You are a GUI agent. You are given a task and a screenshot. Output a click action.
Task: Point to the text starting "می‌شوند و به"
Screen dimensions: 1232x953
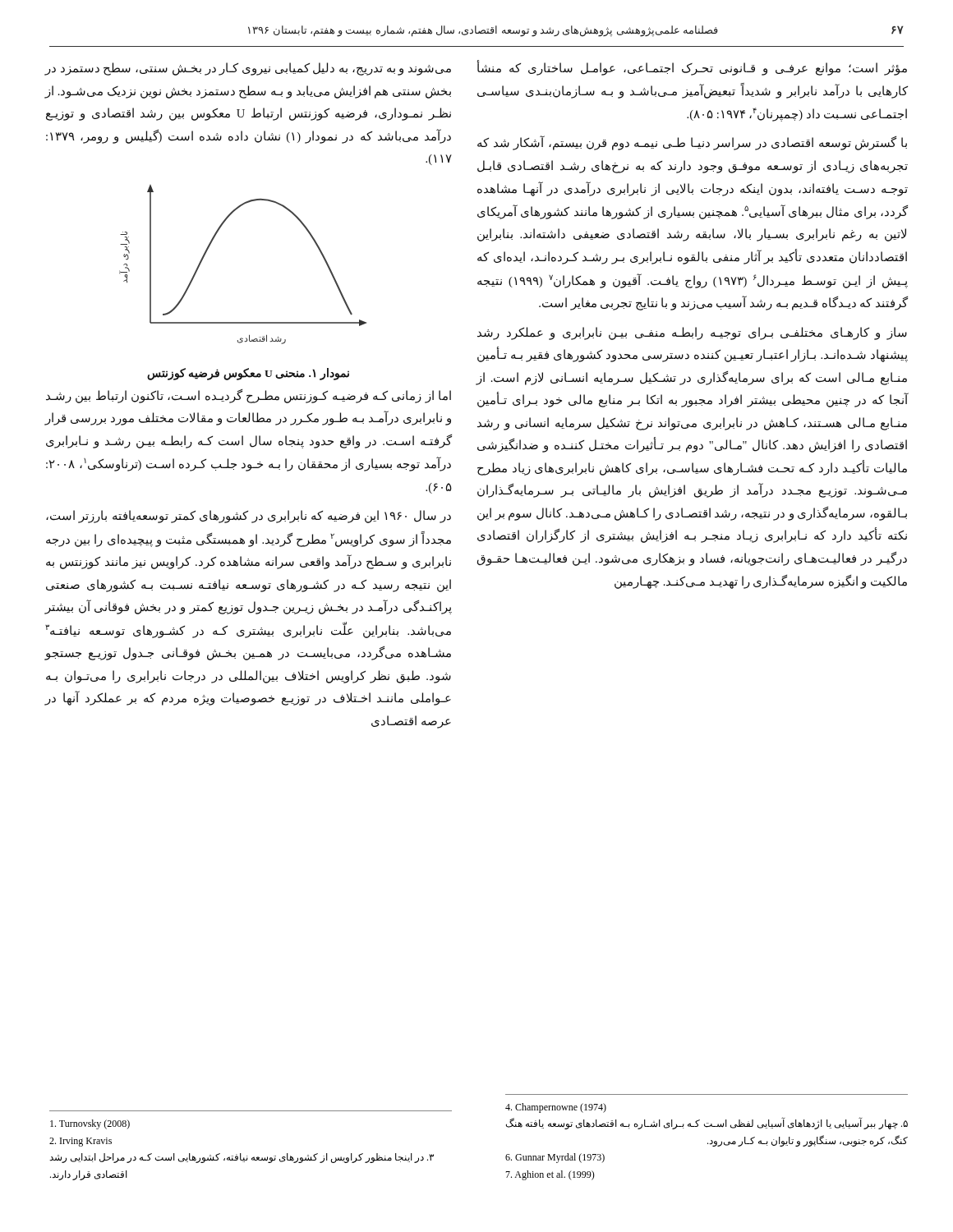pyautogui.click(x=248, y=113)
